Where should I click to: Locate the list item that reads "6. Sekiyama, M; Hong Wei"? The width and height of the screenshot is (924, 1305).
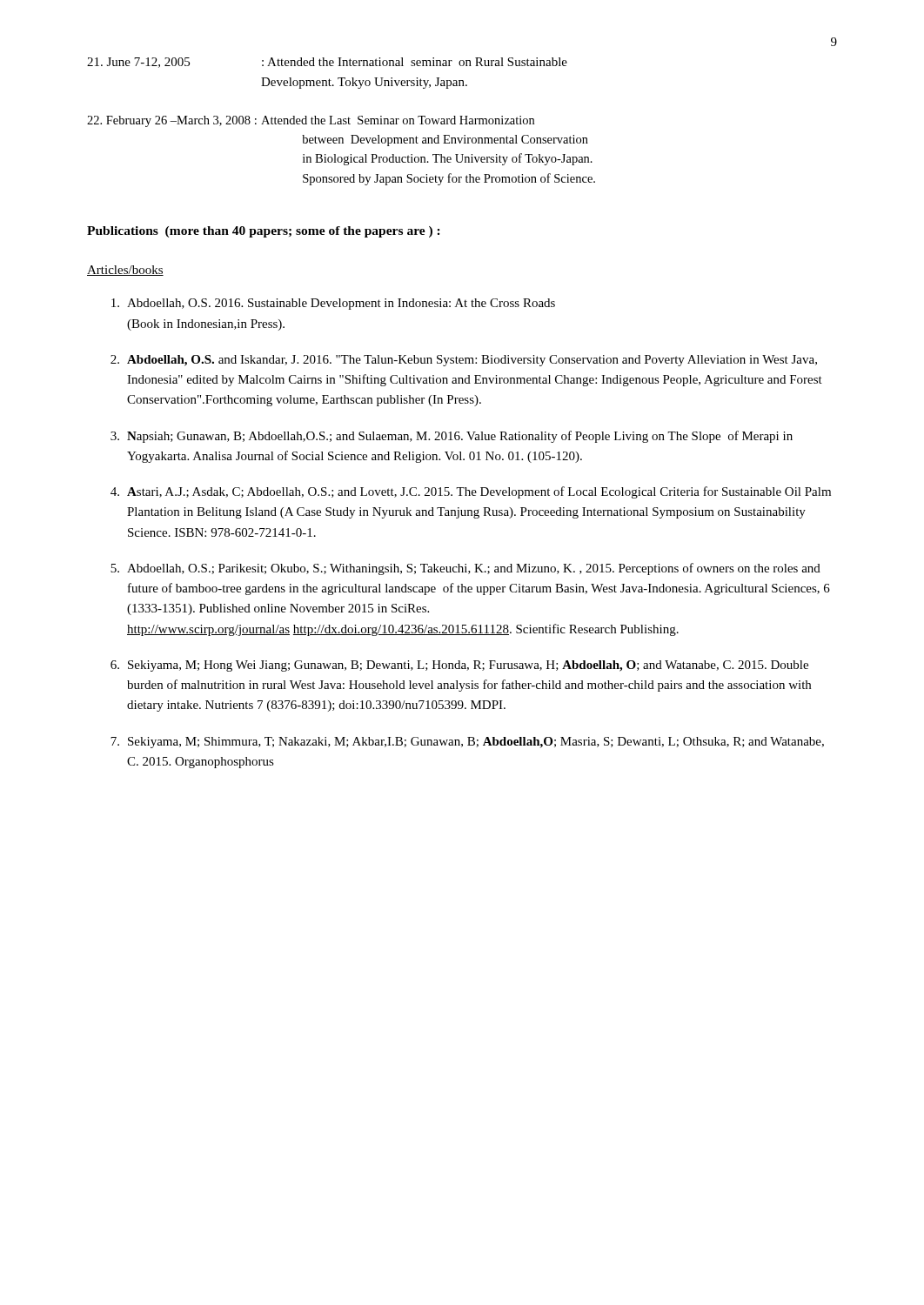pyautogui.click(x=462, y=685)
